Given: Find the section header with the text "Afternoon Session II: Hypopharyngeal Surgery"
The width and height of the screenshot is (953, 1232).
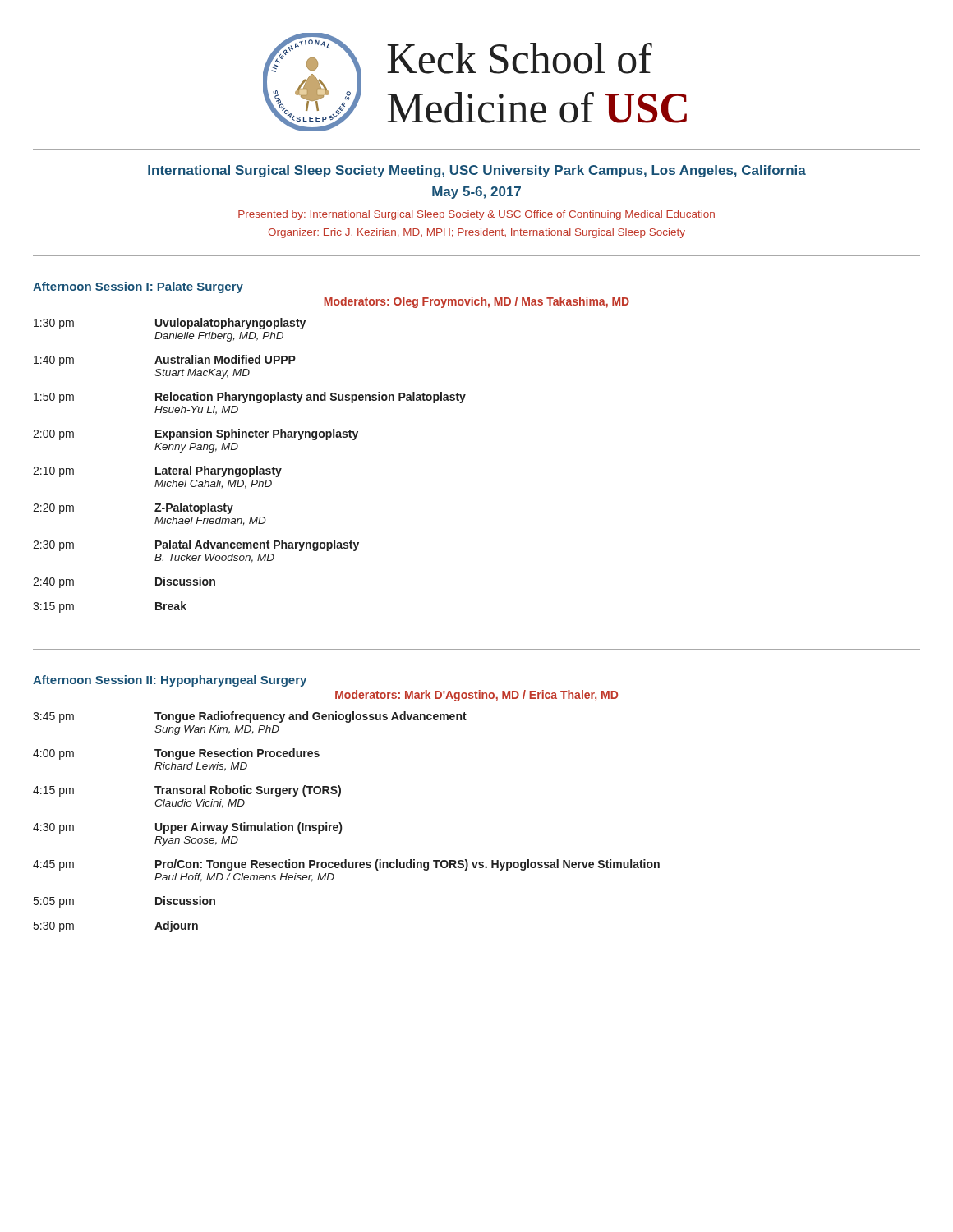Looking at the screenshot, I should tap(170, 680).
